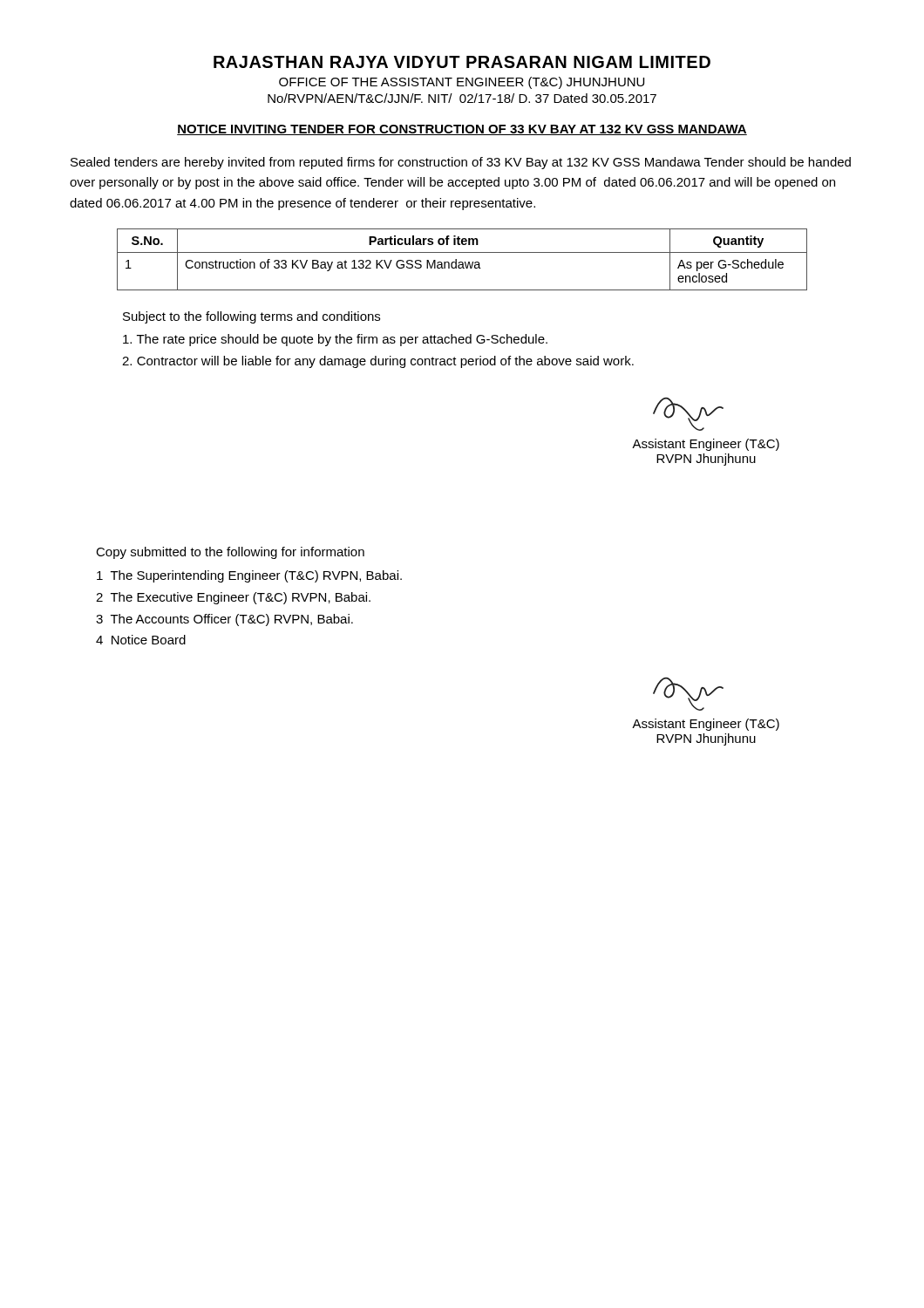Locate the table with the text "As per G-Schedule"

click(x=462, y=259)
